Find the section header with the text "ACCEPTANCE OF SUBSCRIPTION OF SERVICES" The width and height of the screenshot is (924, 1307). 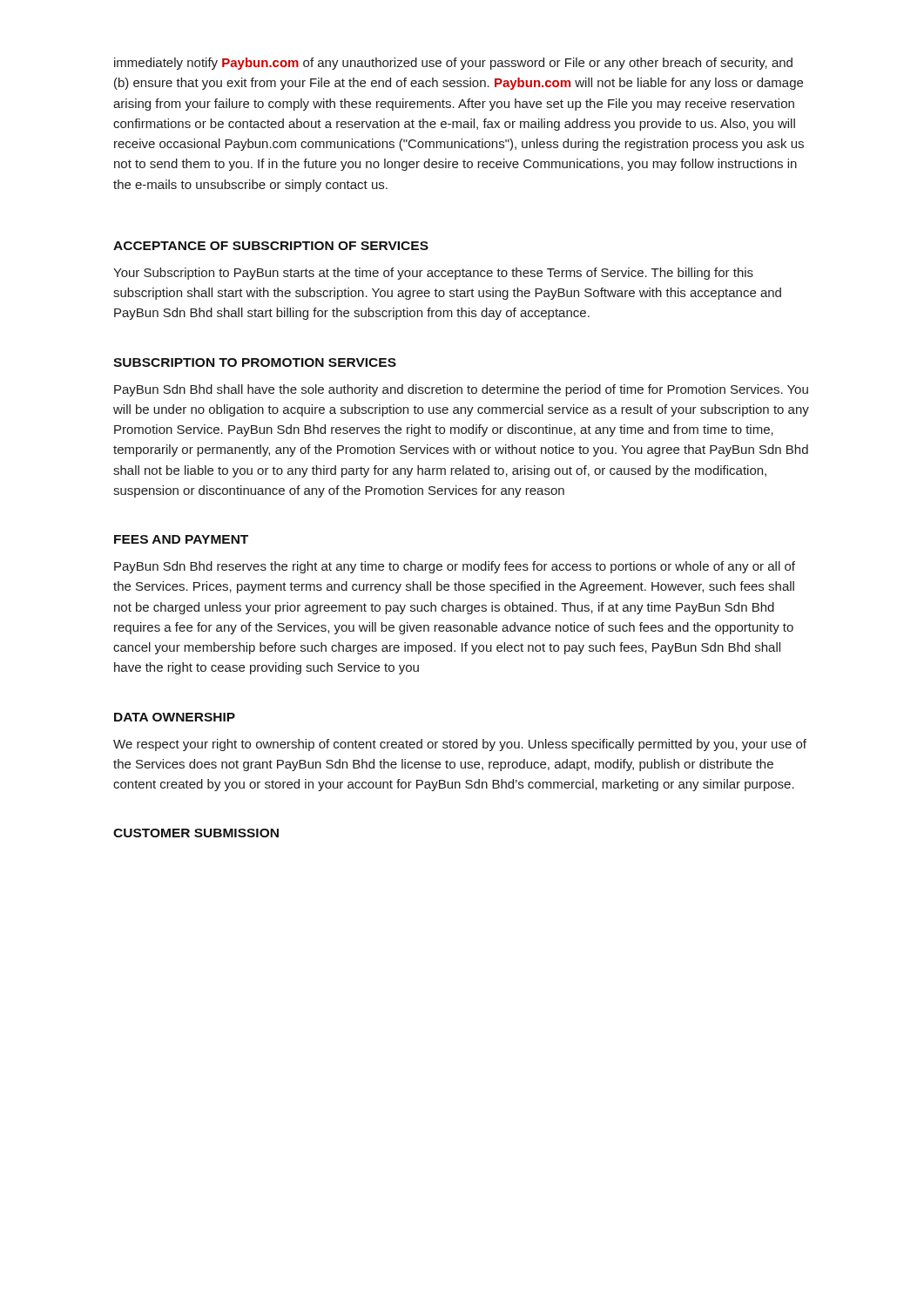click(271, 245)
